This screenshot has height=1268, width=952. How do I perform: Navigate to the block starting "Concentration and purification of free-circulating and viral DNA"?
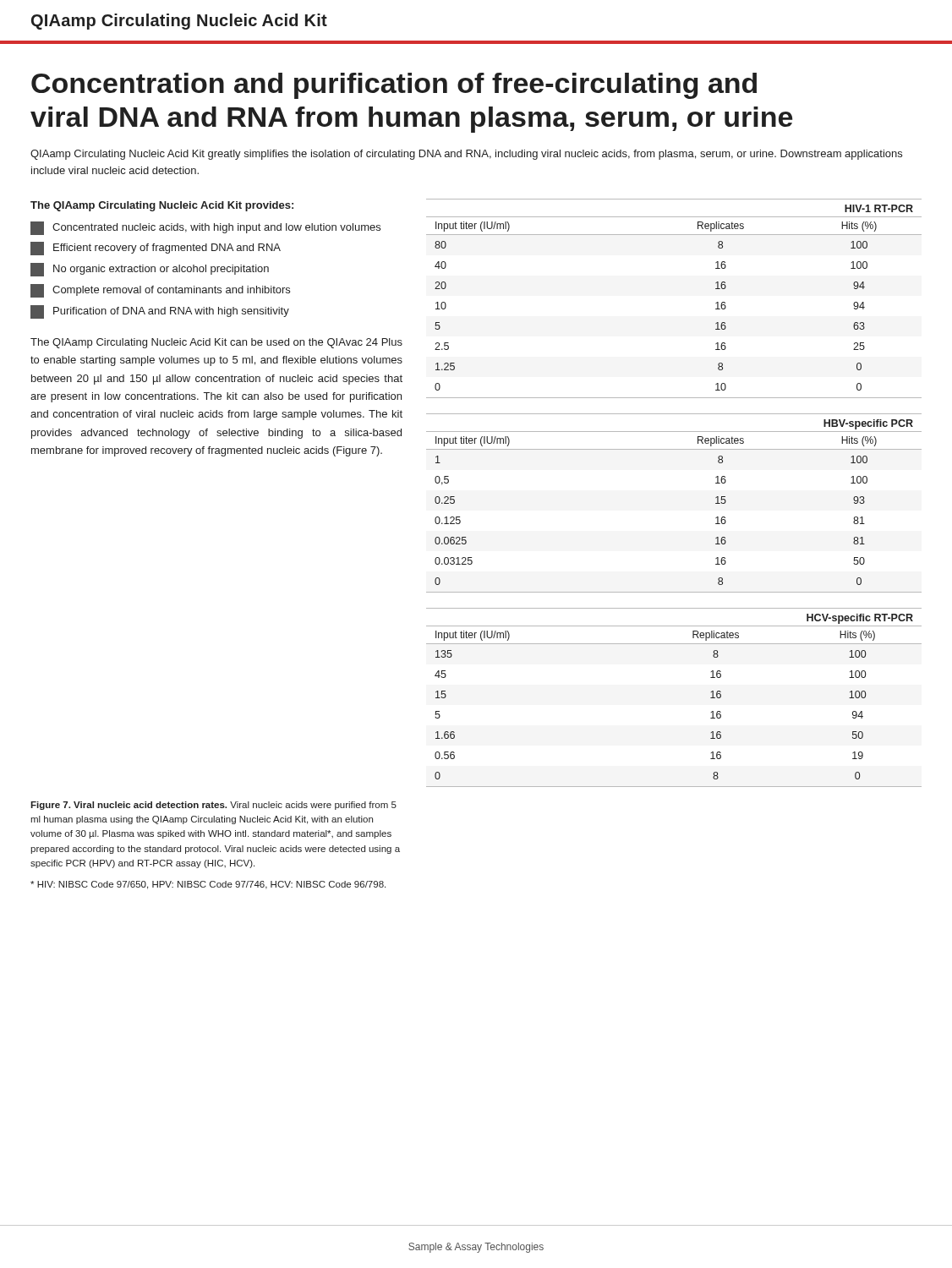(412, 100)
